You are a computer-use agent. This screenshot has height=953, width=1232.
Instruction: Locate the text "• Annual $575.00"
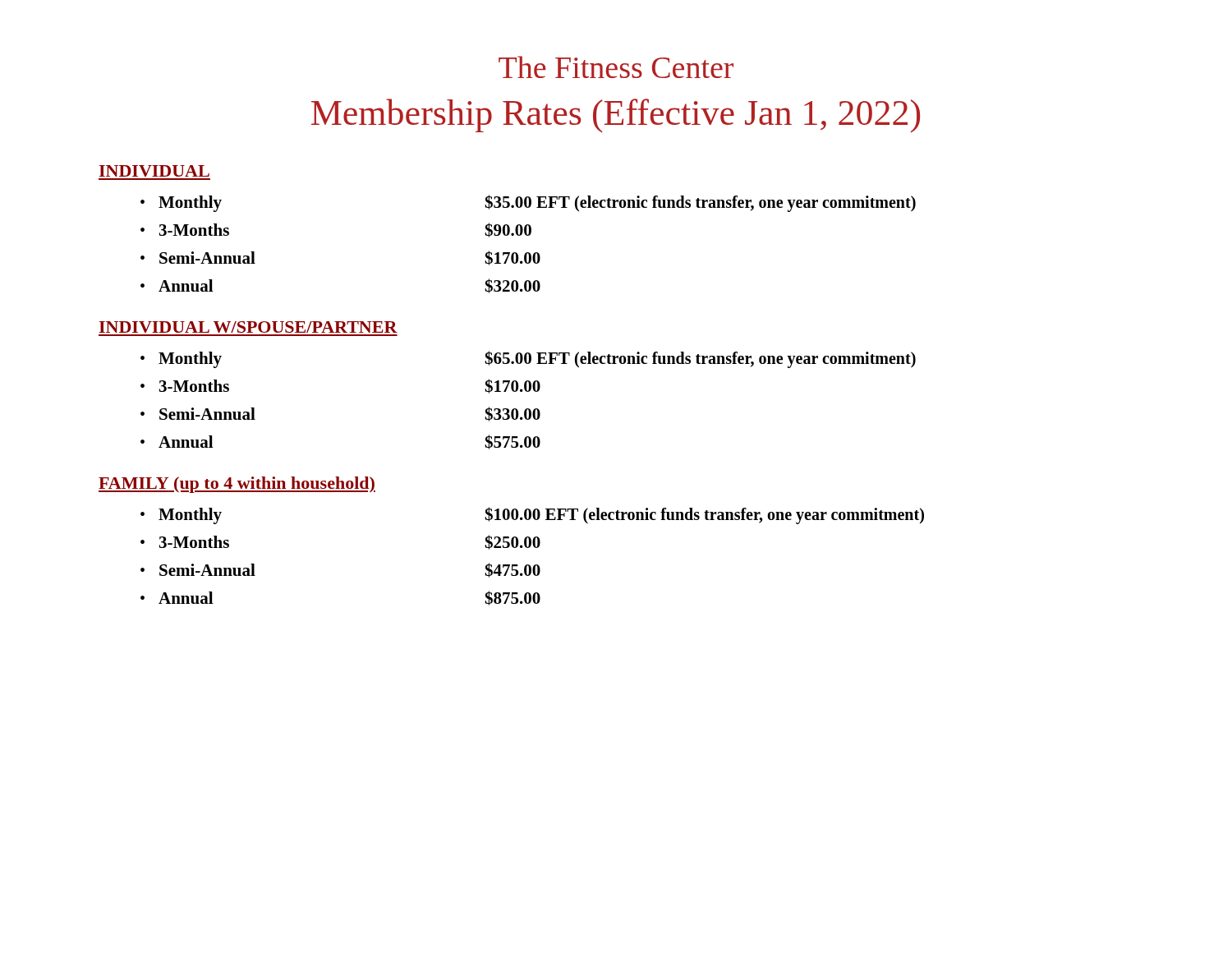pyautogui.click(x=179, y=442)
